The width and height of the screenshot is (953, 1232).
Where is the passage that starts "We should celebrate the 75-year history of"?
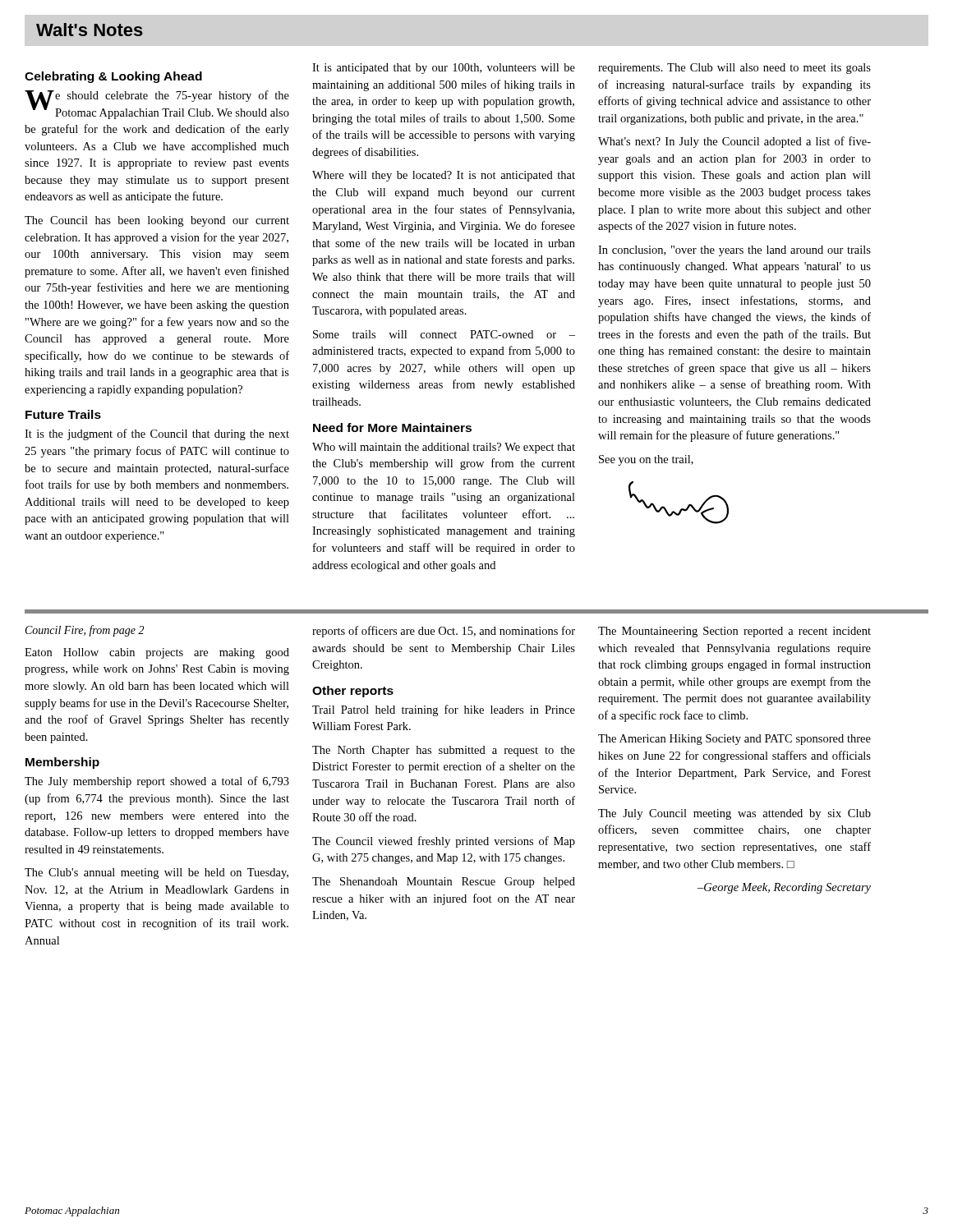pyautogui.click(x=157, y=145)
